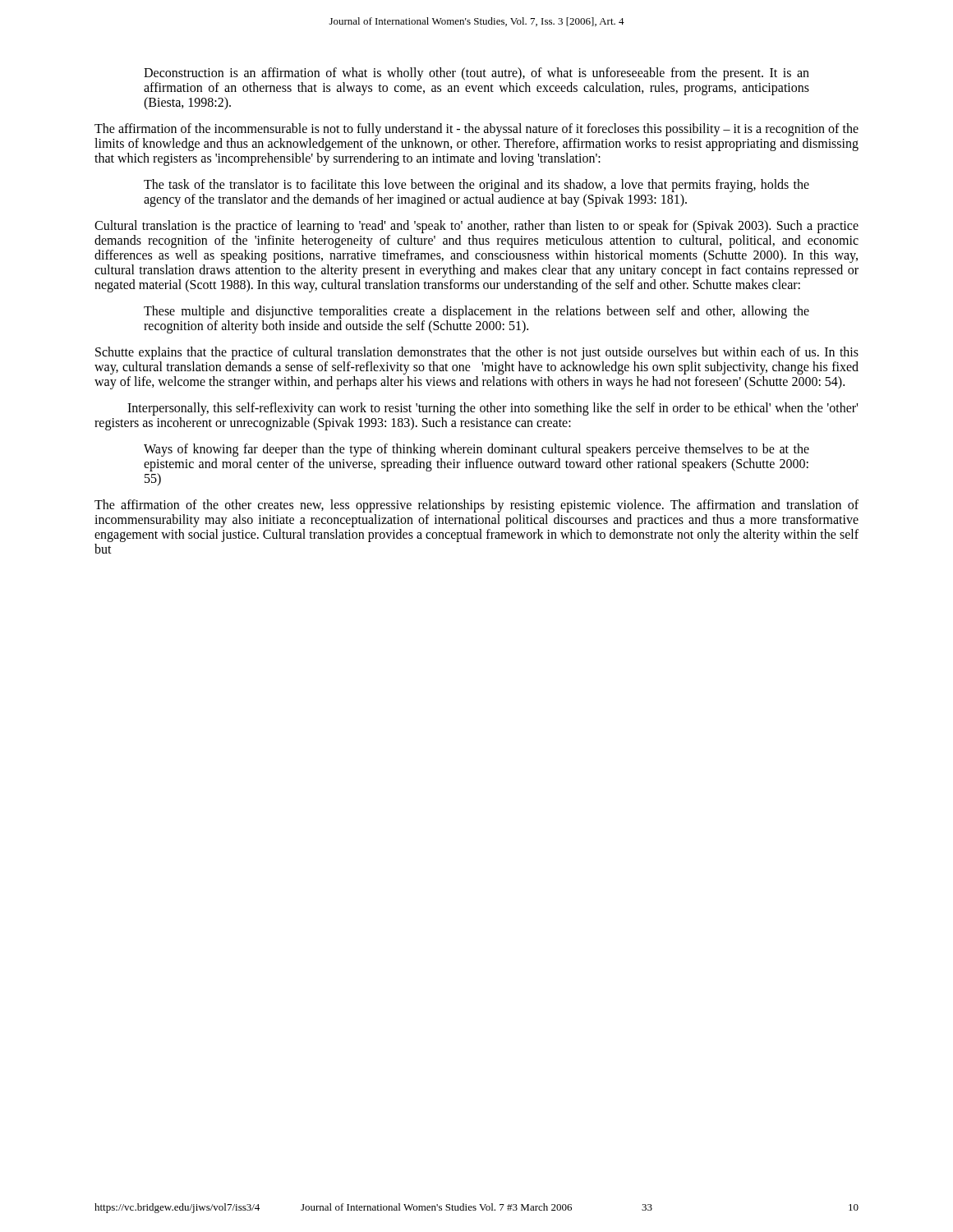
Task: Navigate to the text block starting "The task of the translator is to"
Action: (x=476, y=192)
